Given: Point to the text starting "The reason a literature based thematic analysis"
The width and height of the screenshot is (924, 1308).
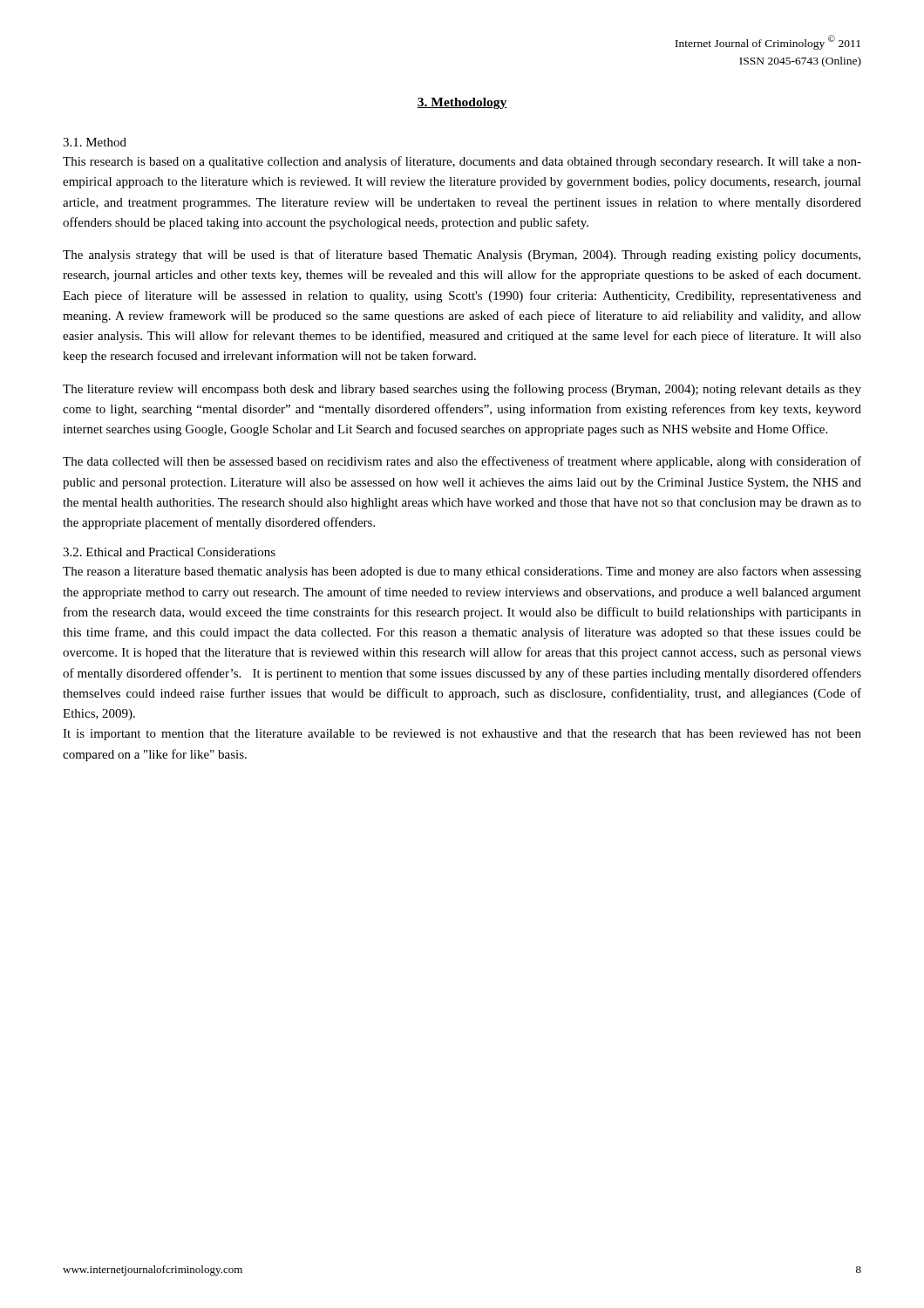Looking at the screenshot, I should (x=462, y=663).
